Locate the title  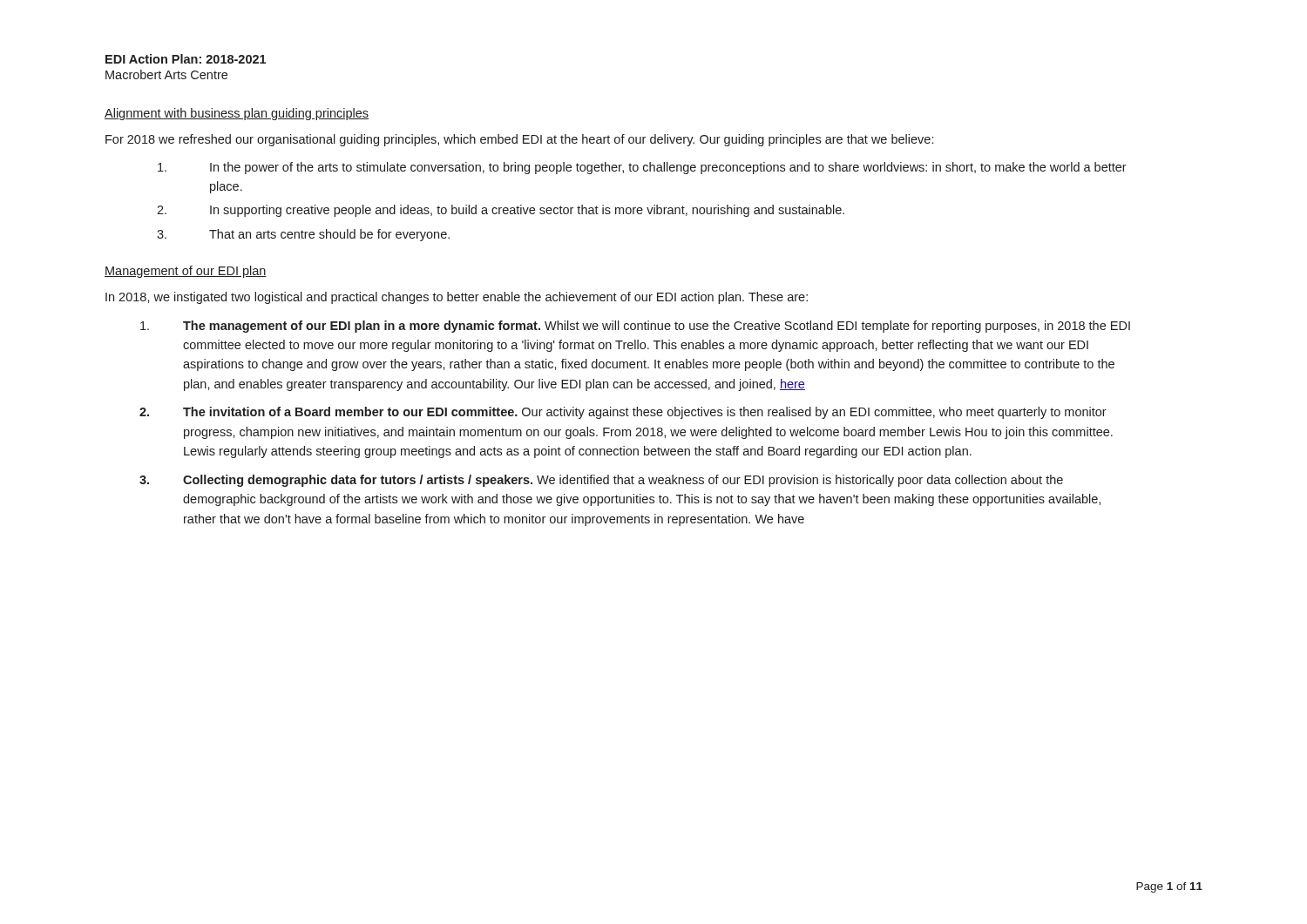185,59
